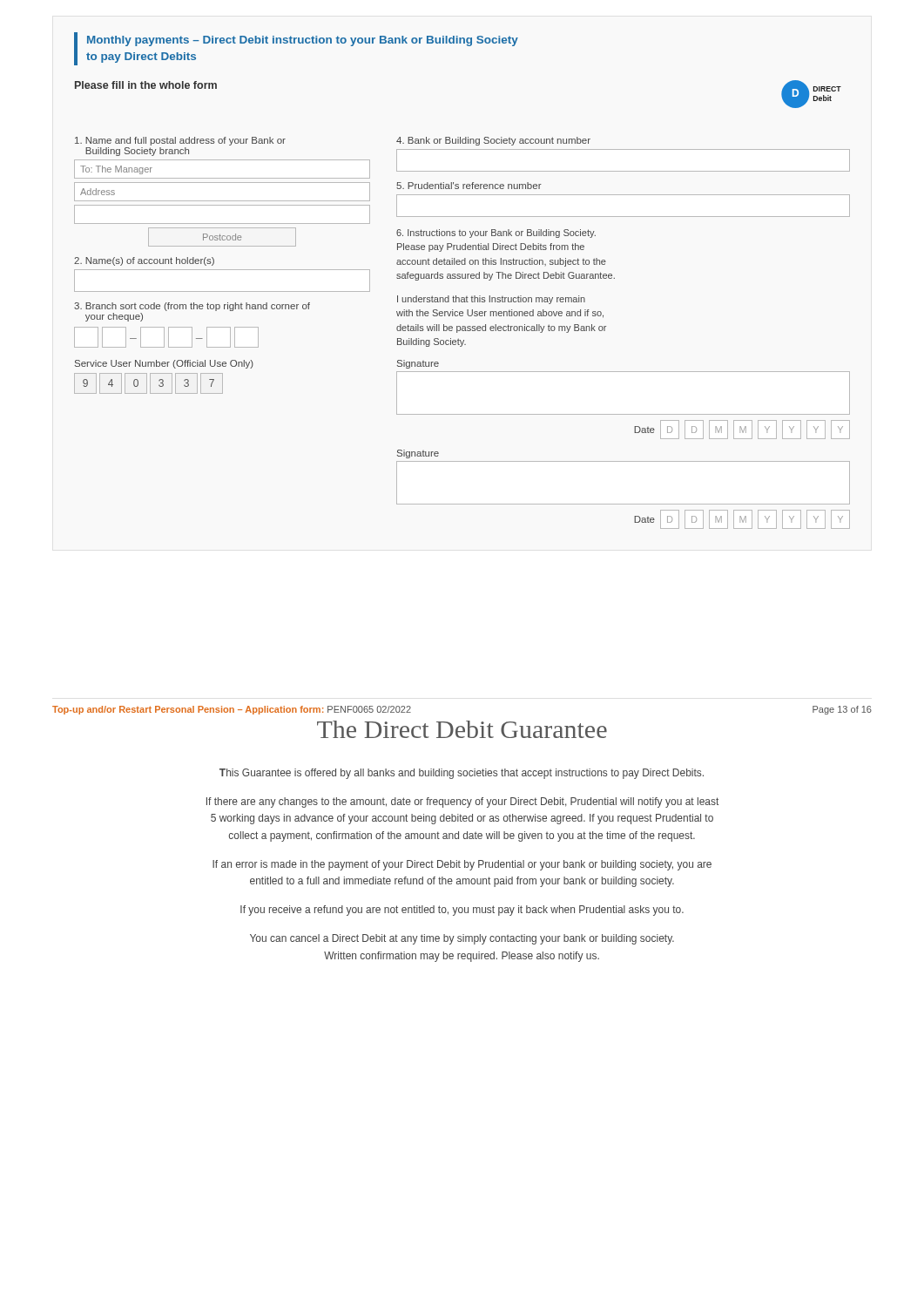Click the passage that begins "Please fill in the whole"
This screenshot has height=1307, width=924.
146,85
